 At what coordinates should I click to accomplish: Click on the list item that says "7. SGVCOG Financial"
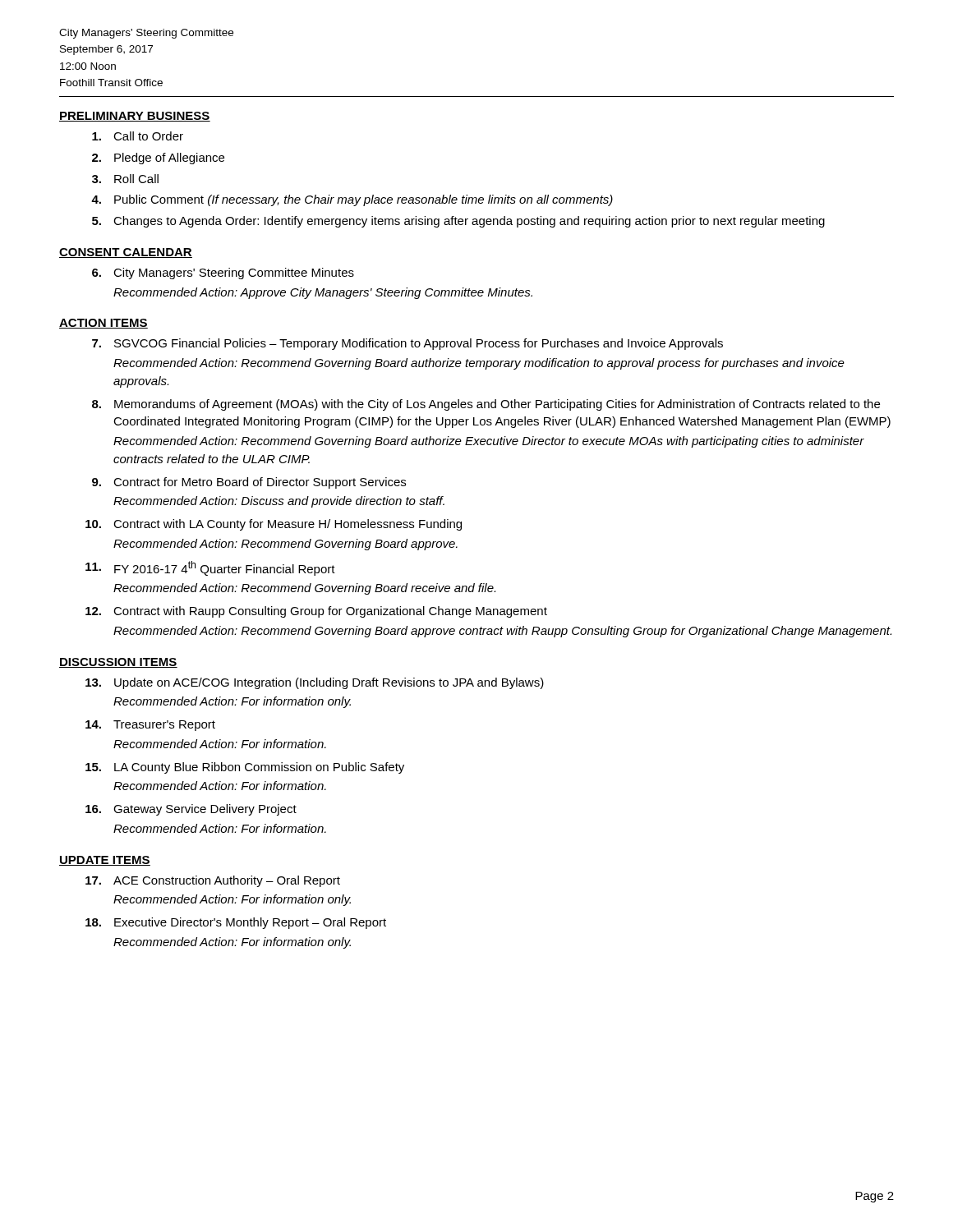[476, 362]
